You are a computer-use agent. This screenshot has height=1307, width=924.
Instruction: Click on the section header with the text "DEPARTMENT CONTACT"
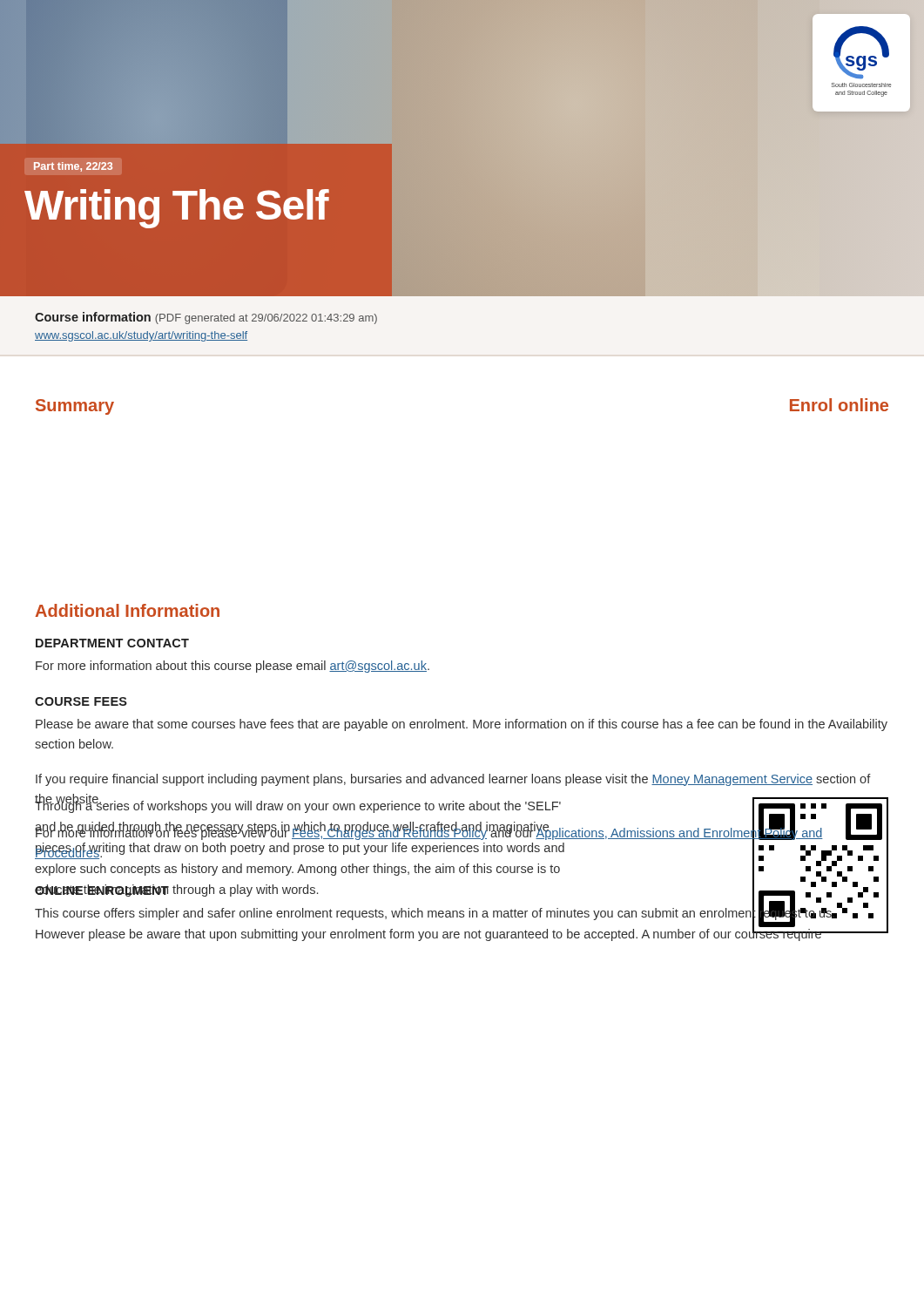pyautogui.click(x=112, y=643)
